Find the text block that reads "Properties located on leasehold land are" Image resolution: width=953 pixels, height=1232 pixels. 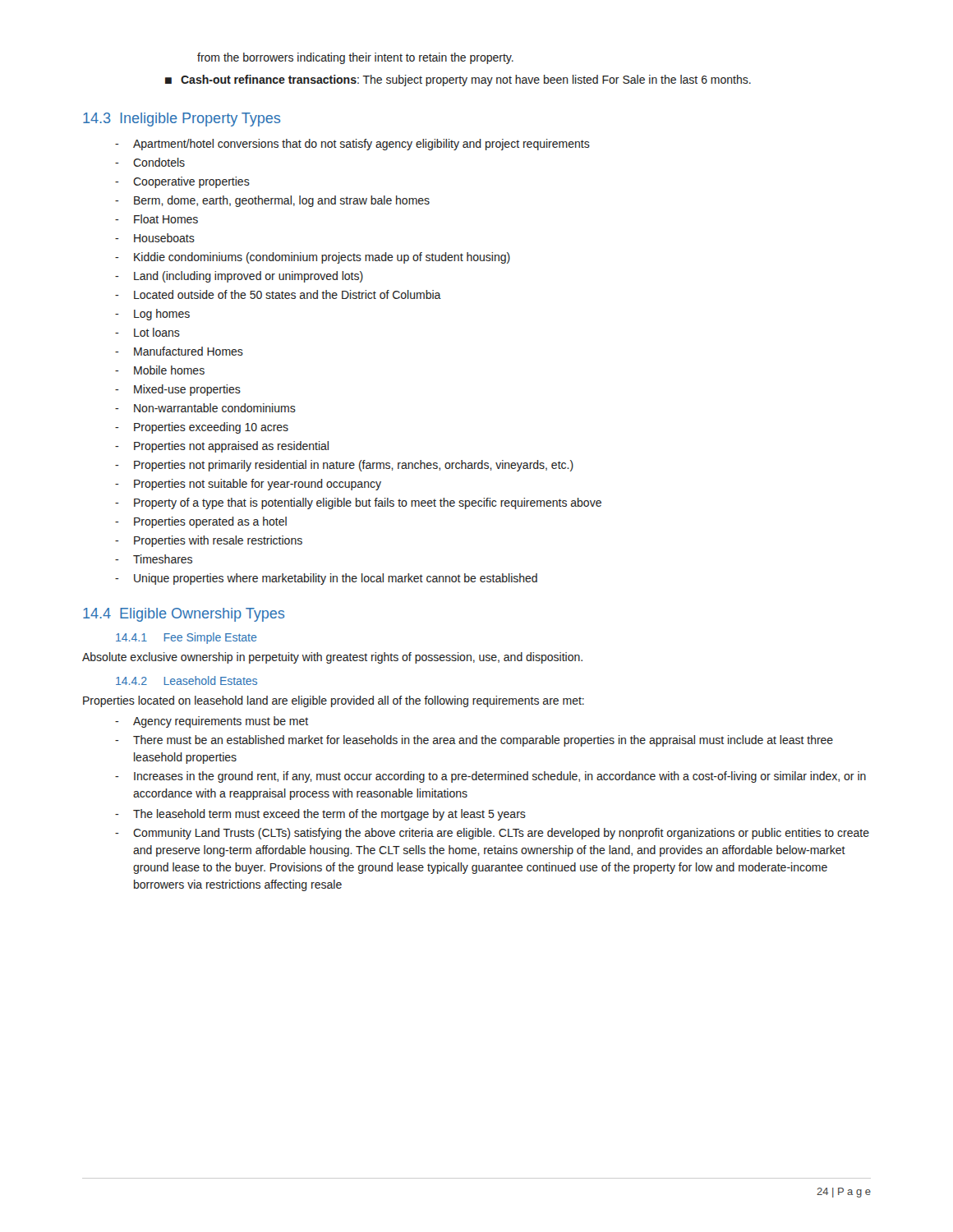333,701
